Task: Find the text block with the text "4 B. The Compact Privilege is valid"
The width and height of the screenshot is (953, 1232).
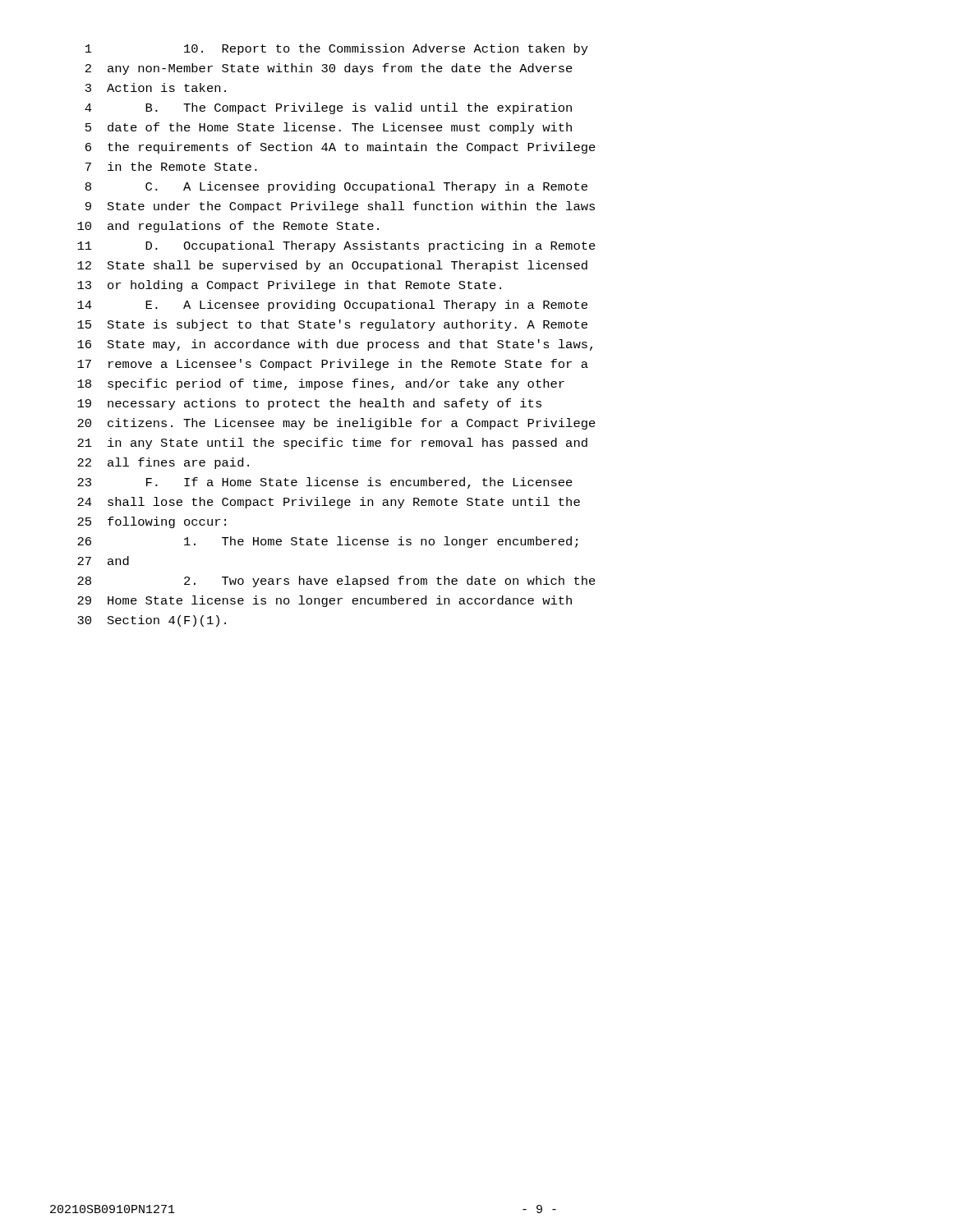Action: point(476,108)
